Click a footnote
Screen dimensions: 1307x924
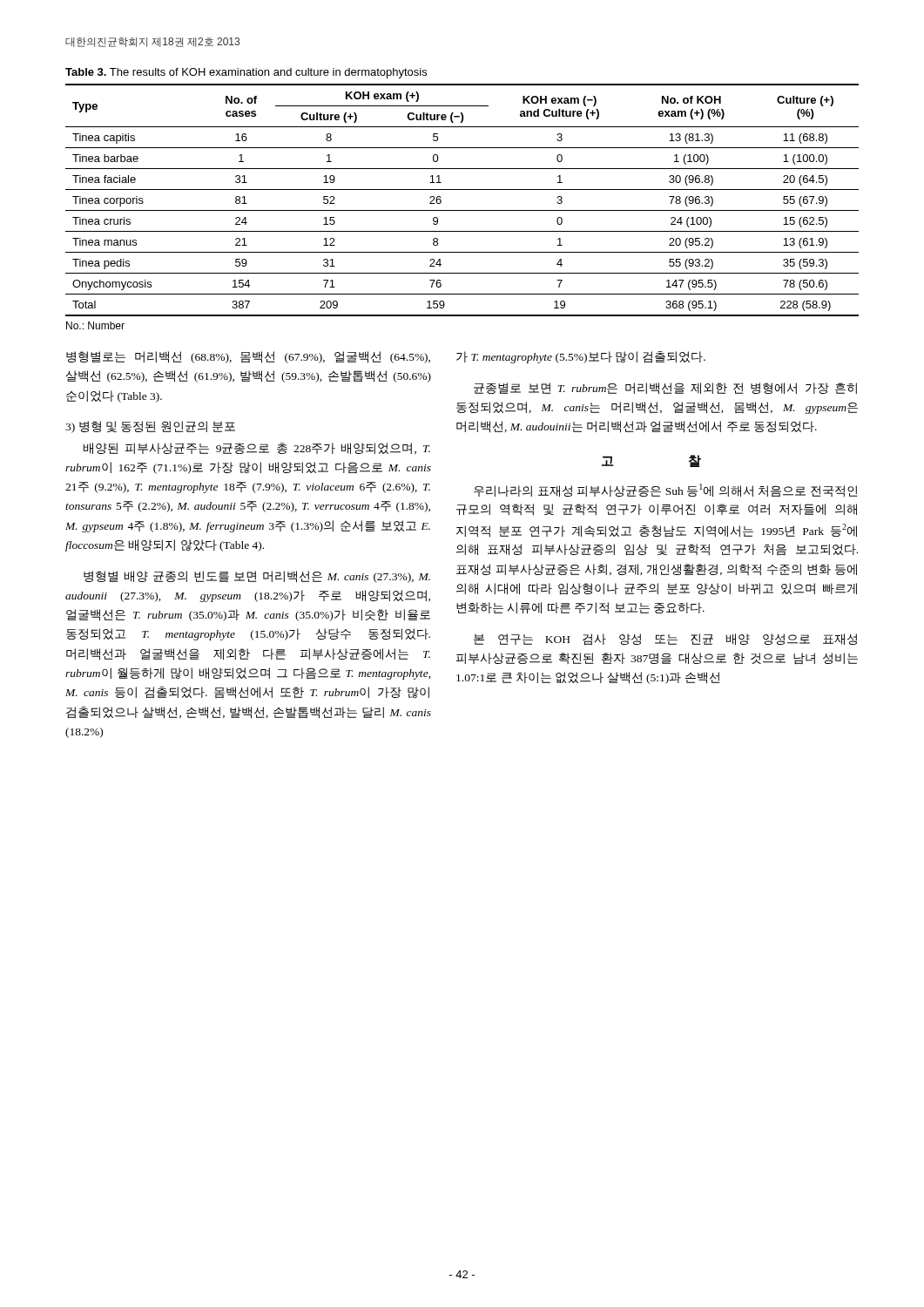click(462, 326)
